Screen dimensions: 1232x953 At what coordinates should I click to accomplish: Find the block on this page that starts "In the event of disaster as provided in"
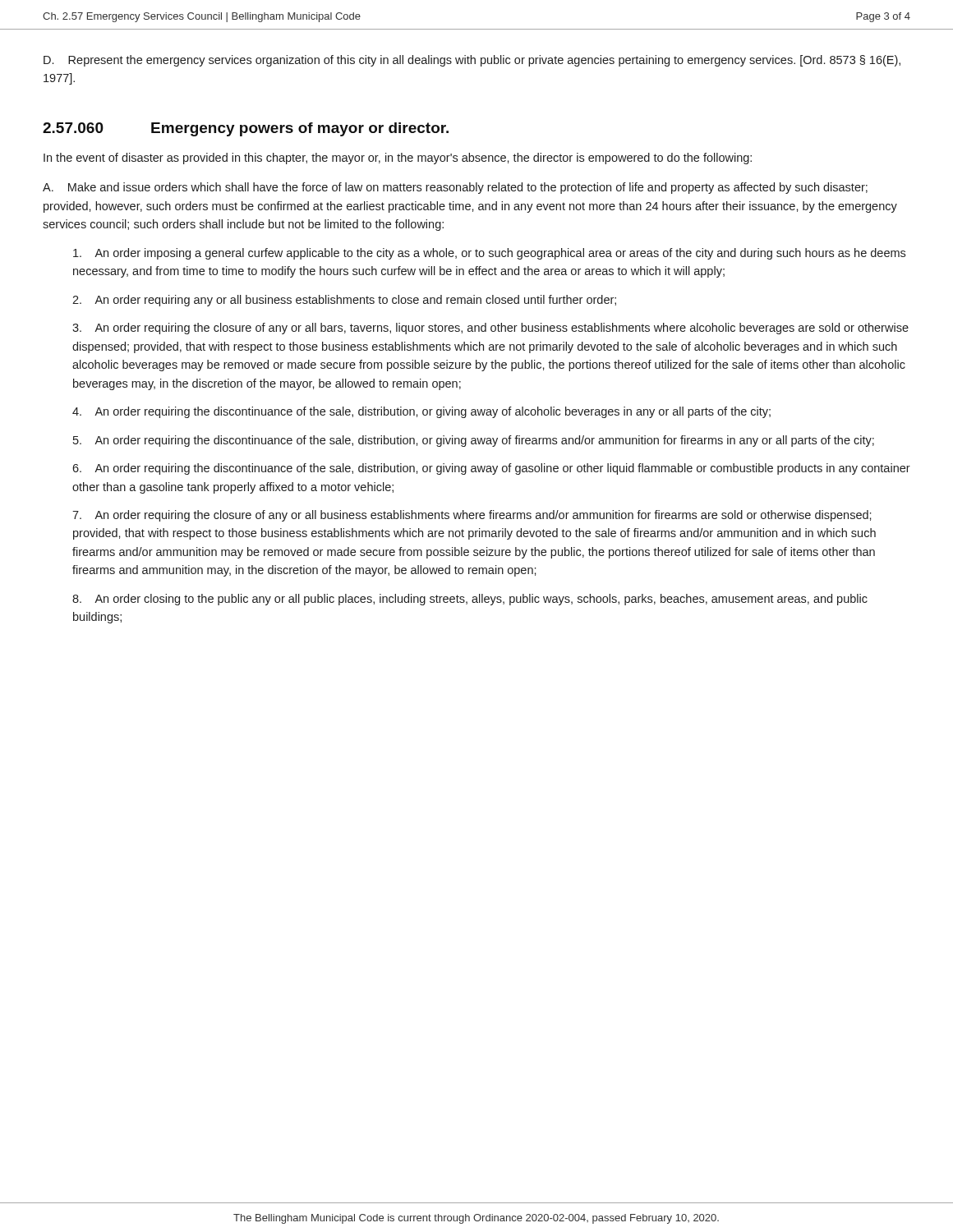click(398, 158)
